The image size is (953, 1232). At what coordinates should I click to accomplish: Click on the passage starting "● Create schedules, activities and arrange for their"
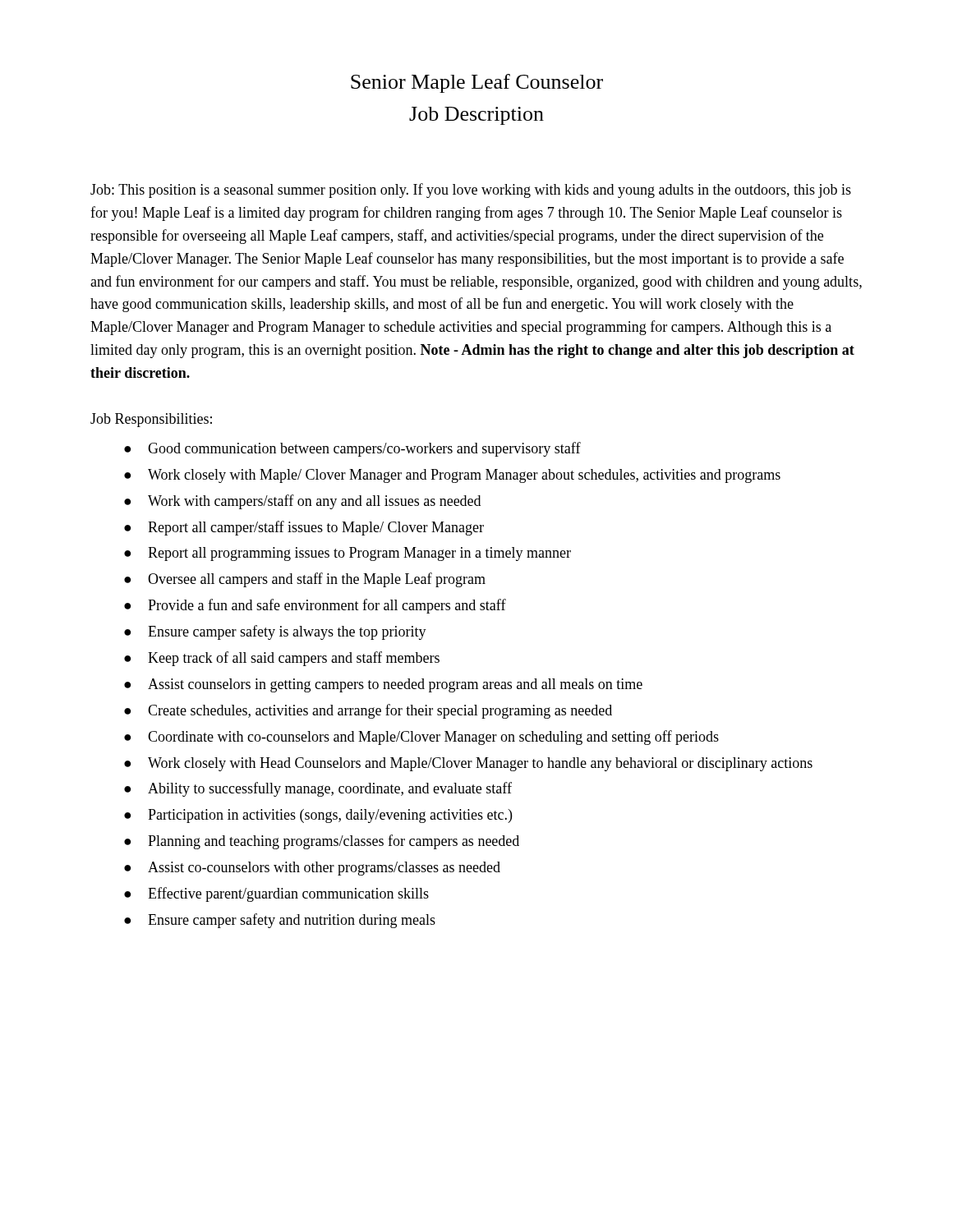pyautogui.click(x=493, y=711)
